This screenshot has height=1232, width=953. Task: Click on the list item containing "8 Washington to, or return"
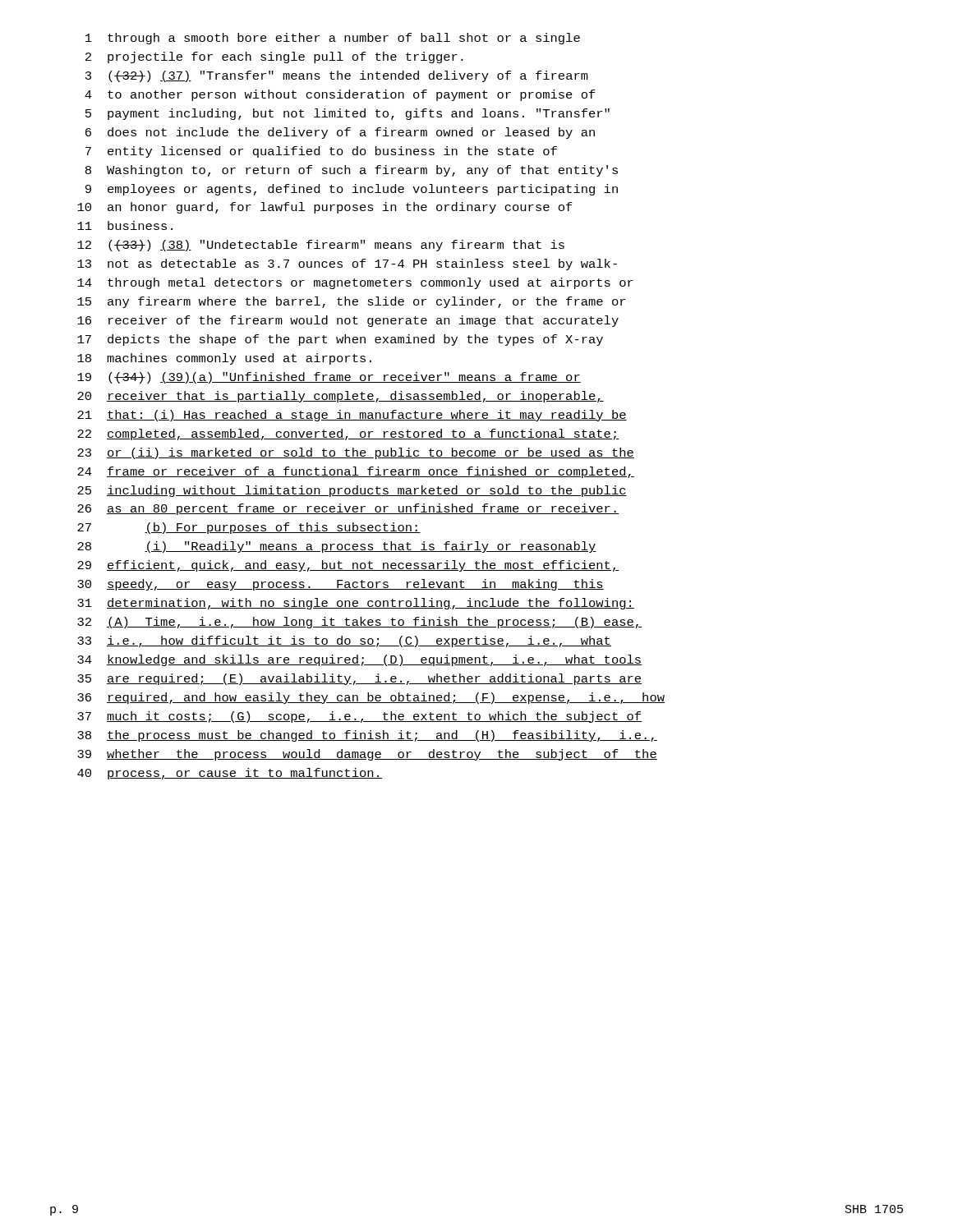[476, 171]
